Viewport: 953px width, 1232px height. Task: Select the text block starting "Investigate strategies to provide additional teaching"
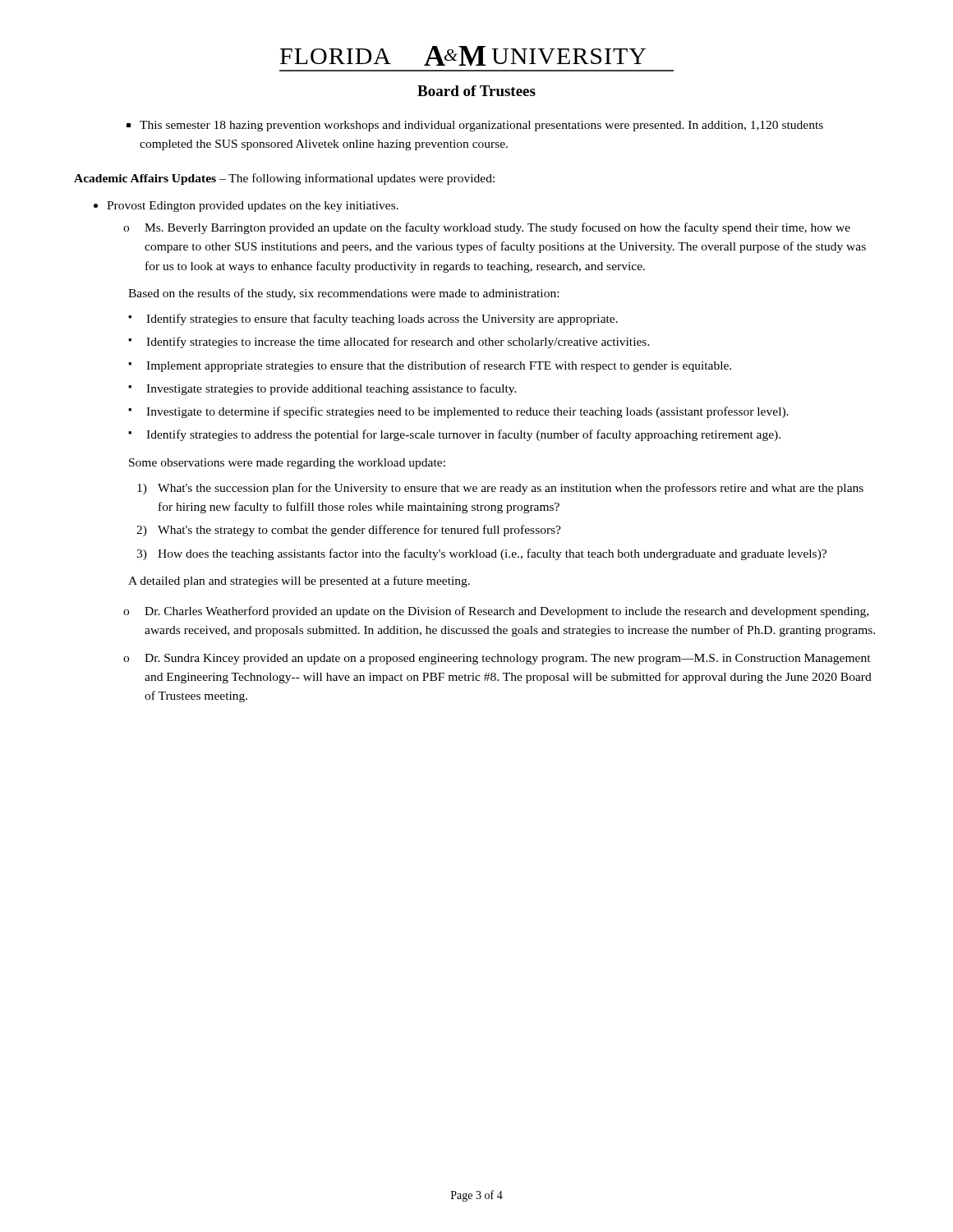pyautogui.click(x=332, y=388)
